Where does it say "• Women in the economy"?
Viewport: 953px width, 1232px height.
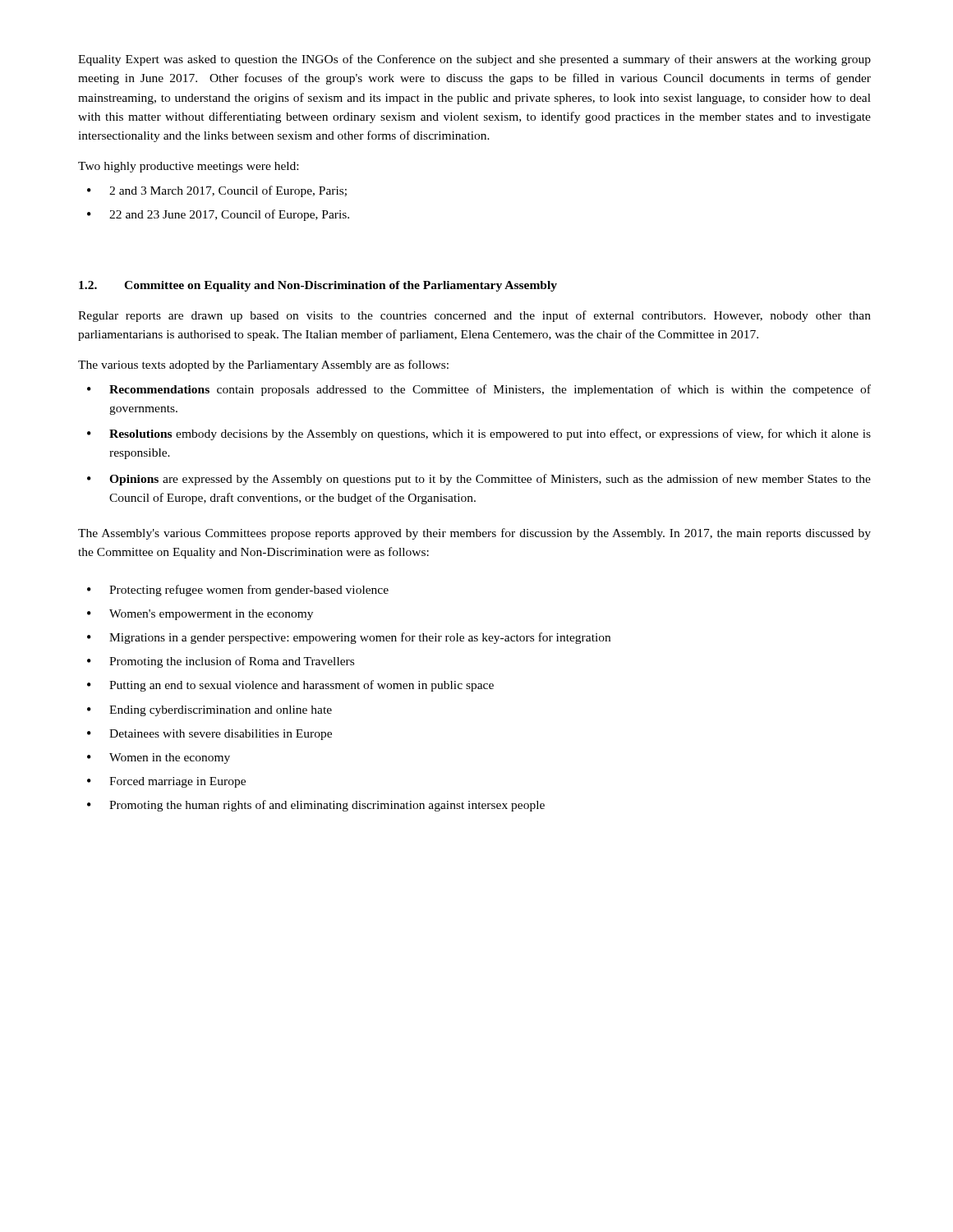[x=159, y=759]
